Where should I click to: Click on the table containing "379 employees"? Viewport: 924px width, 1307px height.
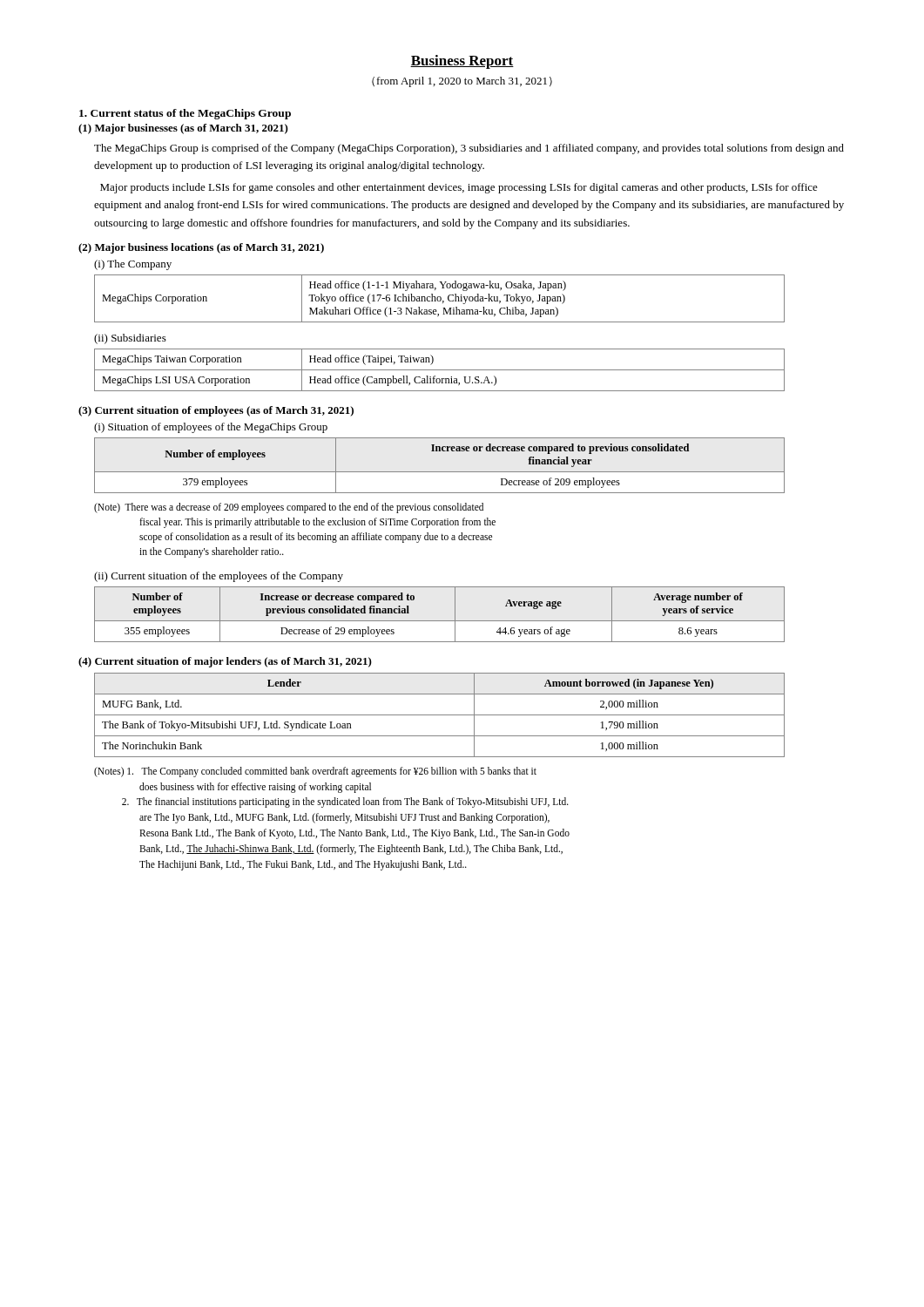click(x=462, y=465)
